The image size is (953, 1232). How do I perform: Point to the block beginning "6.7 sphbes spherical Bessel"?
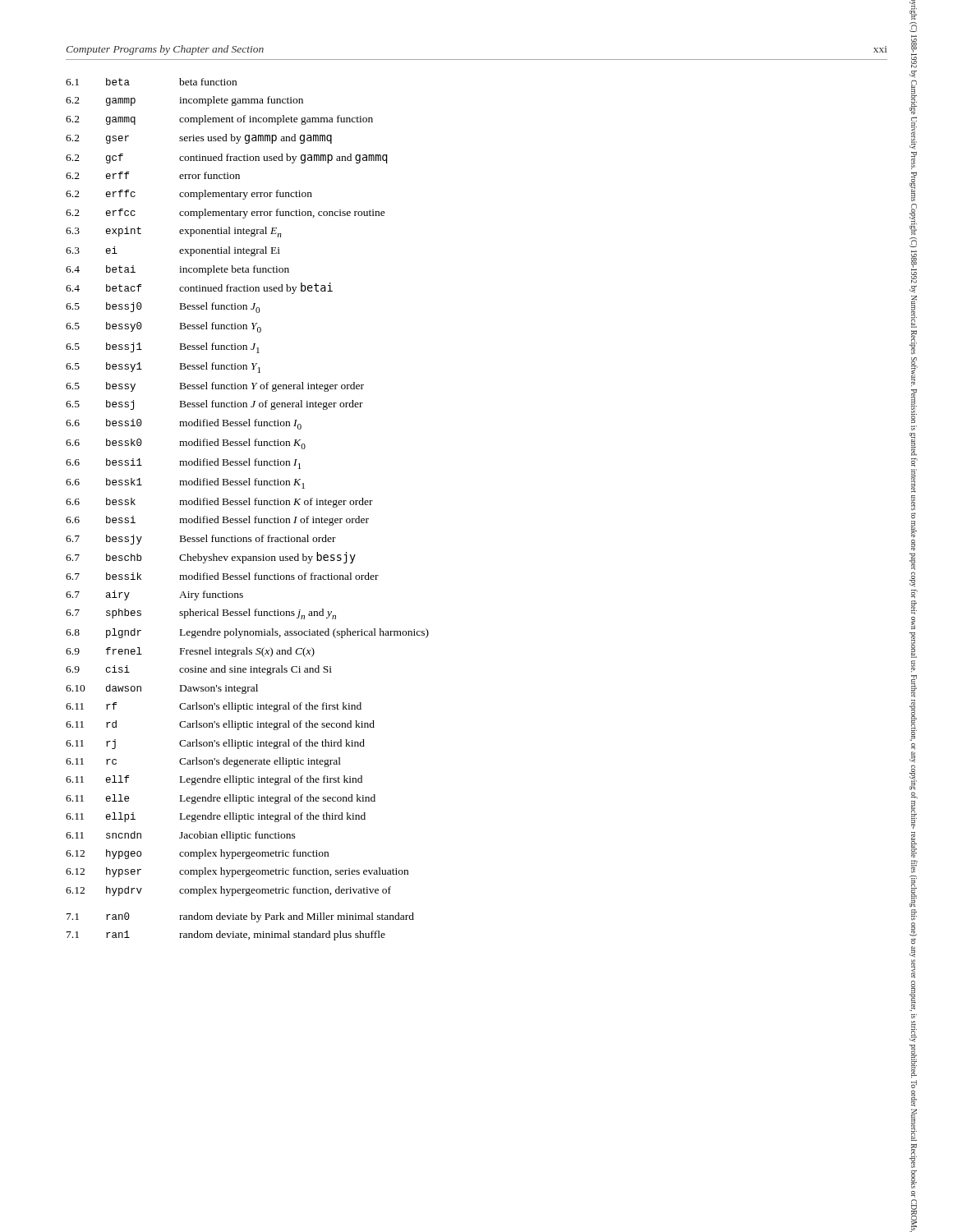click(320, 614)
